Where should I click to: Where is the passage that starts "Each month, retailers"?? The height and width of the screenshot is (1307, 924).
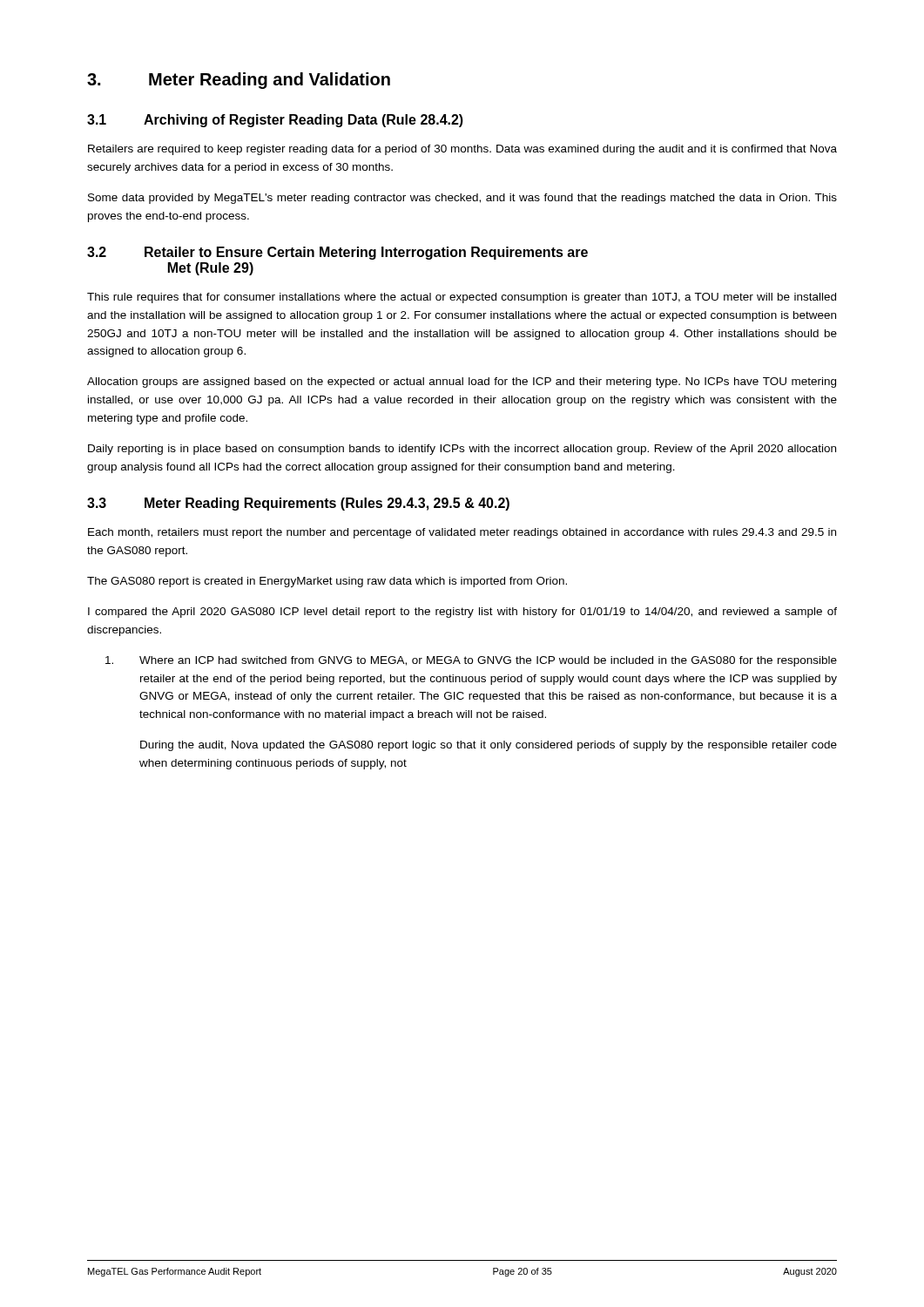(462, 541)
